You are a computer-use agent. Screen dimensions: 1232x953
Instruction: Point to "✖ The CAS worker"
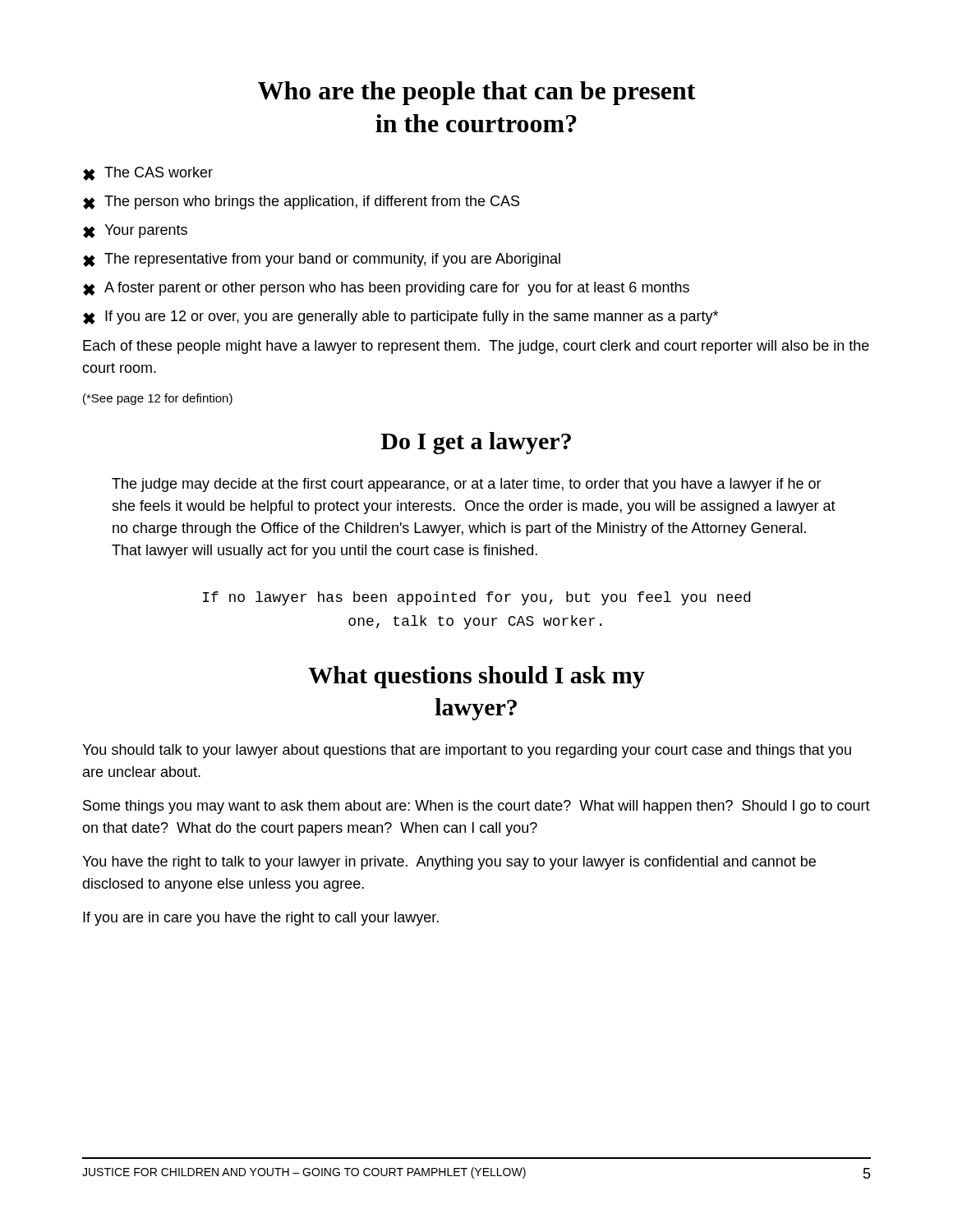(x=148, y=174)
